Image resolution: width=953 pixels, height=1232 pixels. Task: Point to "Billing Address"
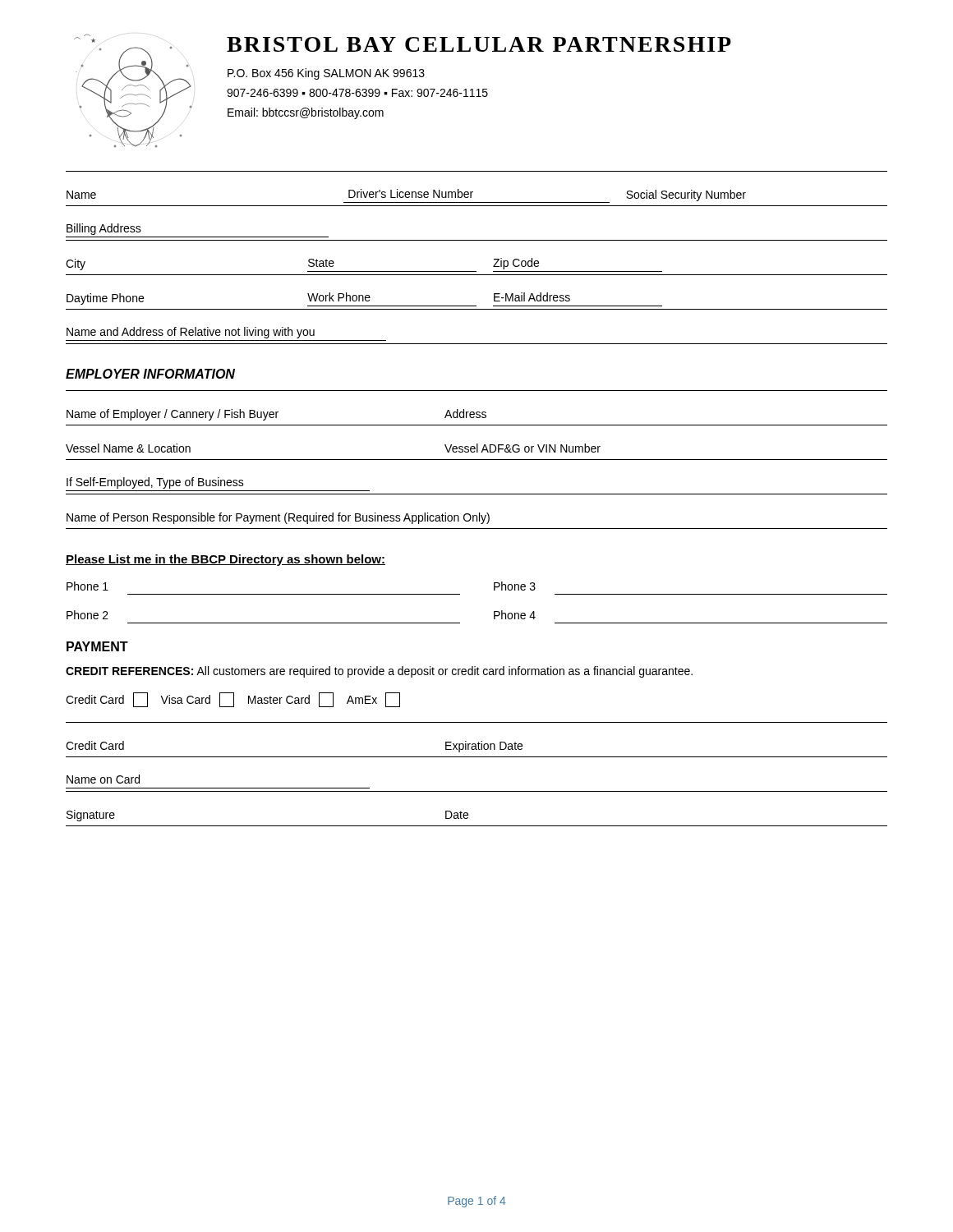point(197,230)
